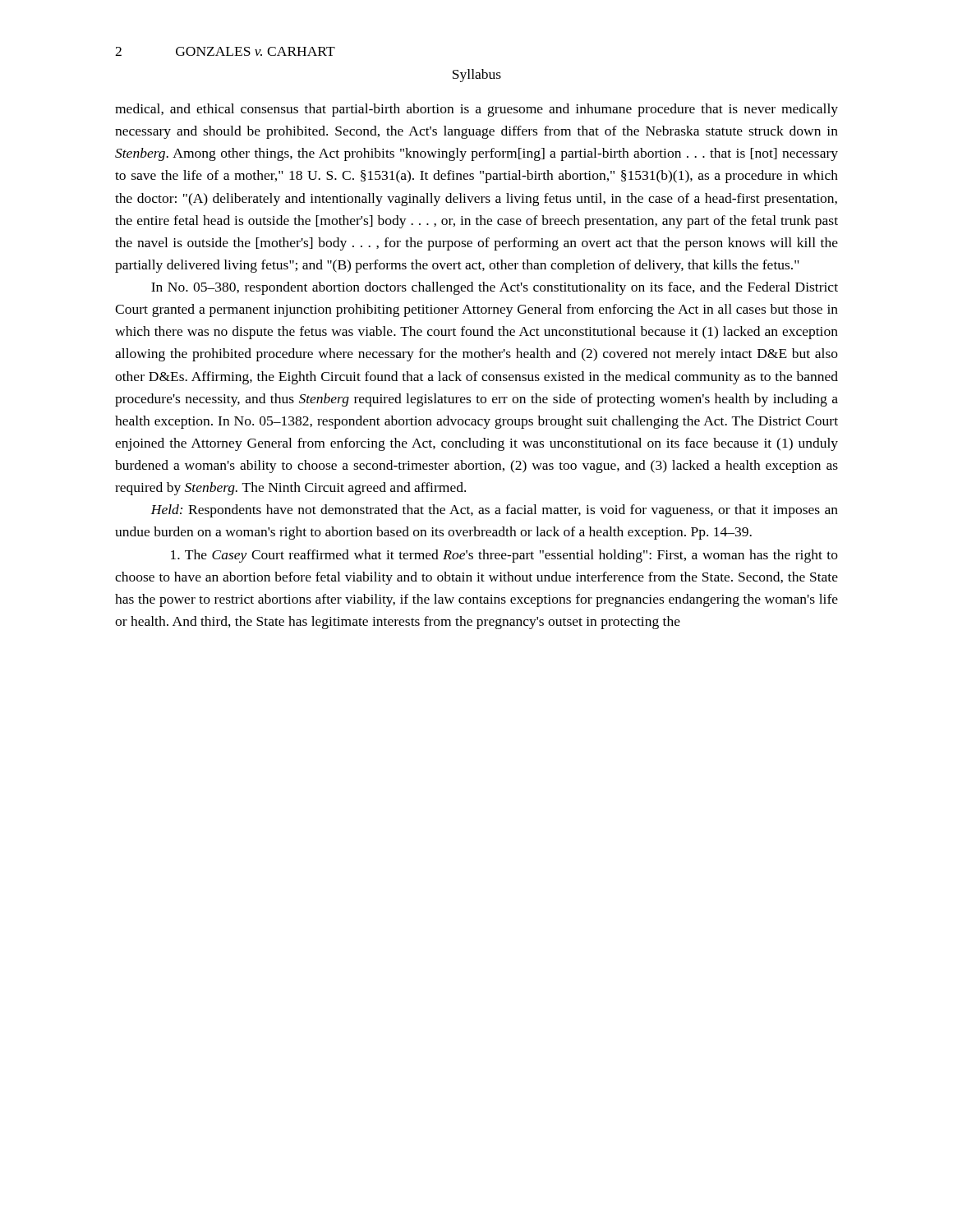The height and width of the screenshot is (1232, 953).
Task: Select the text block that says "In No. 05–380, respondent abortion doctors challenged"
Action: 476,387
